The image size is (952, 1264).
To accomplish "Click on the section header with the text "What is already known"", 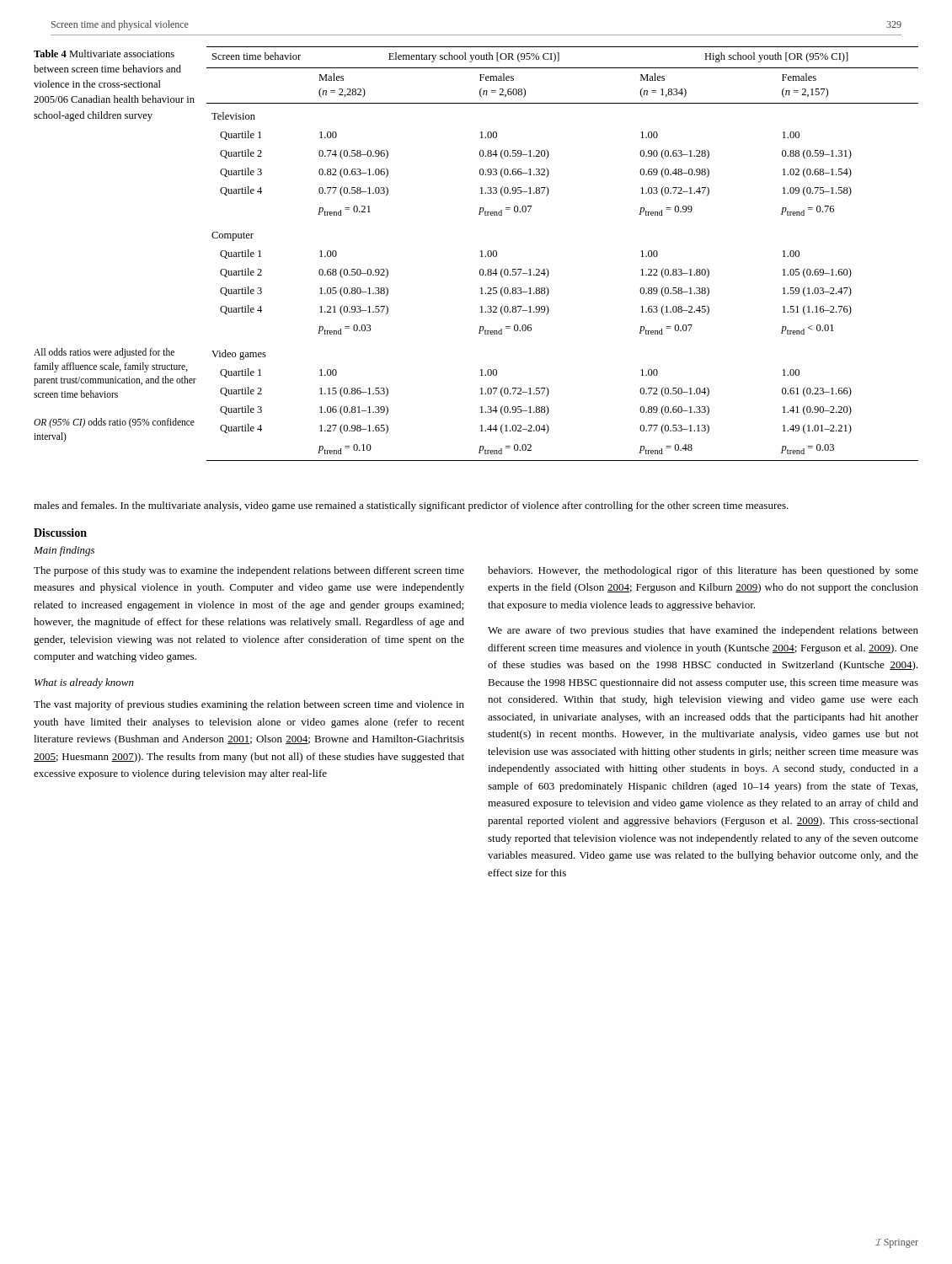I will tap(84, 682).
